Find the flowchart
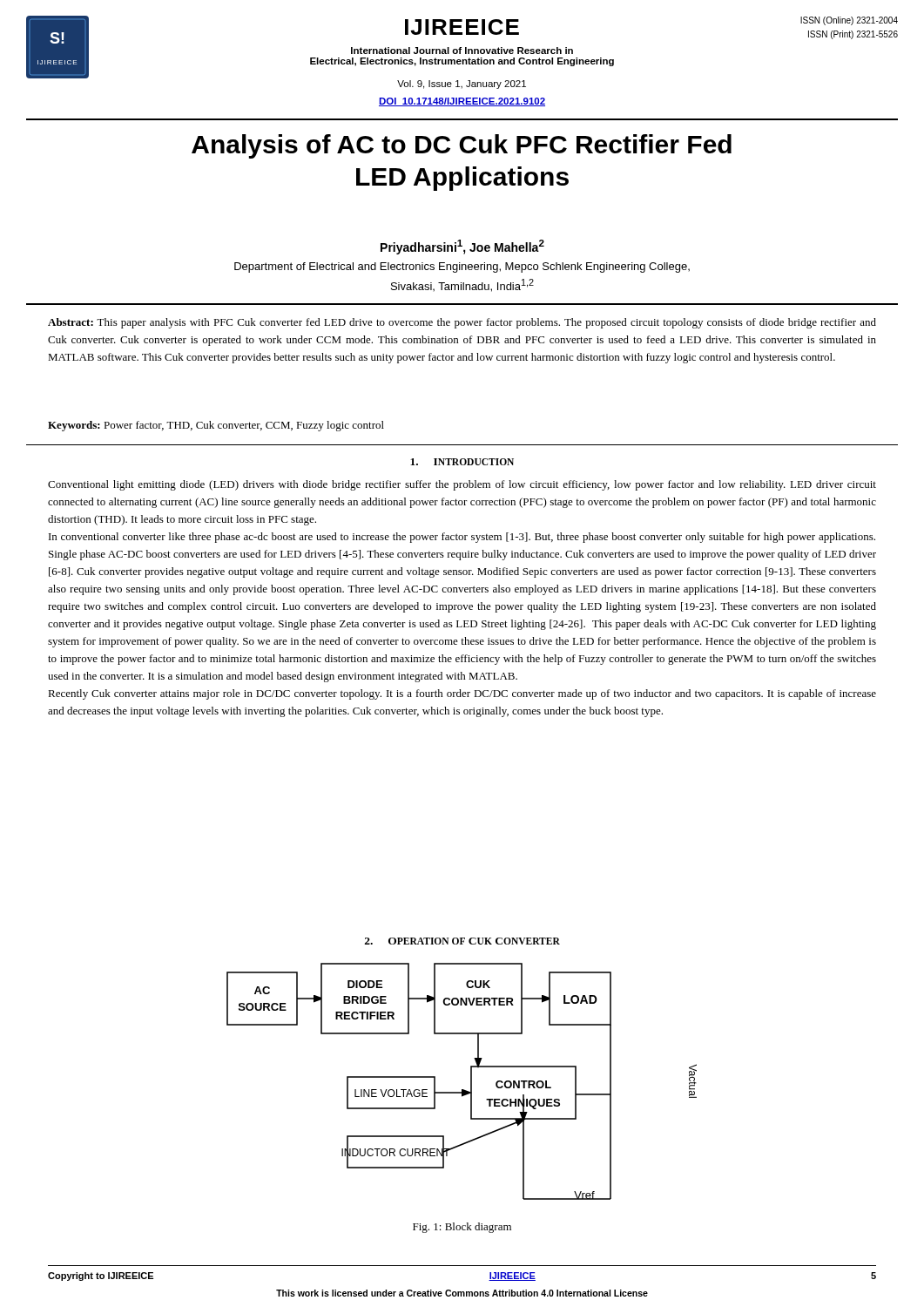This screenshot has height=1307, width=924. click(x=462, y=1083)
